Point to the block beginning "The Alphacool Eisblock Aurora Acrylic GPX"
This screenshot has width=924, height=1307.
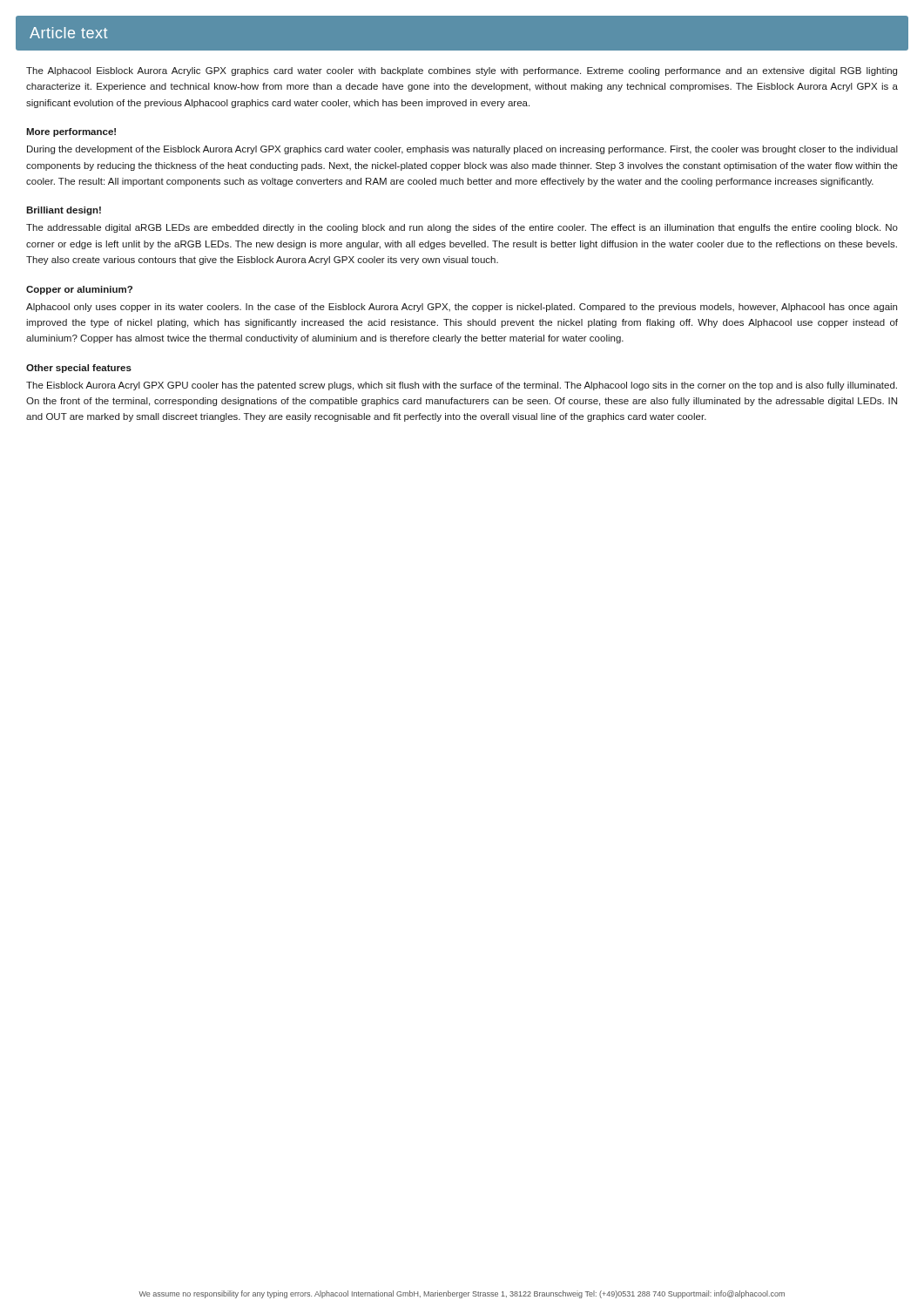coord(462,87)
